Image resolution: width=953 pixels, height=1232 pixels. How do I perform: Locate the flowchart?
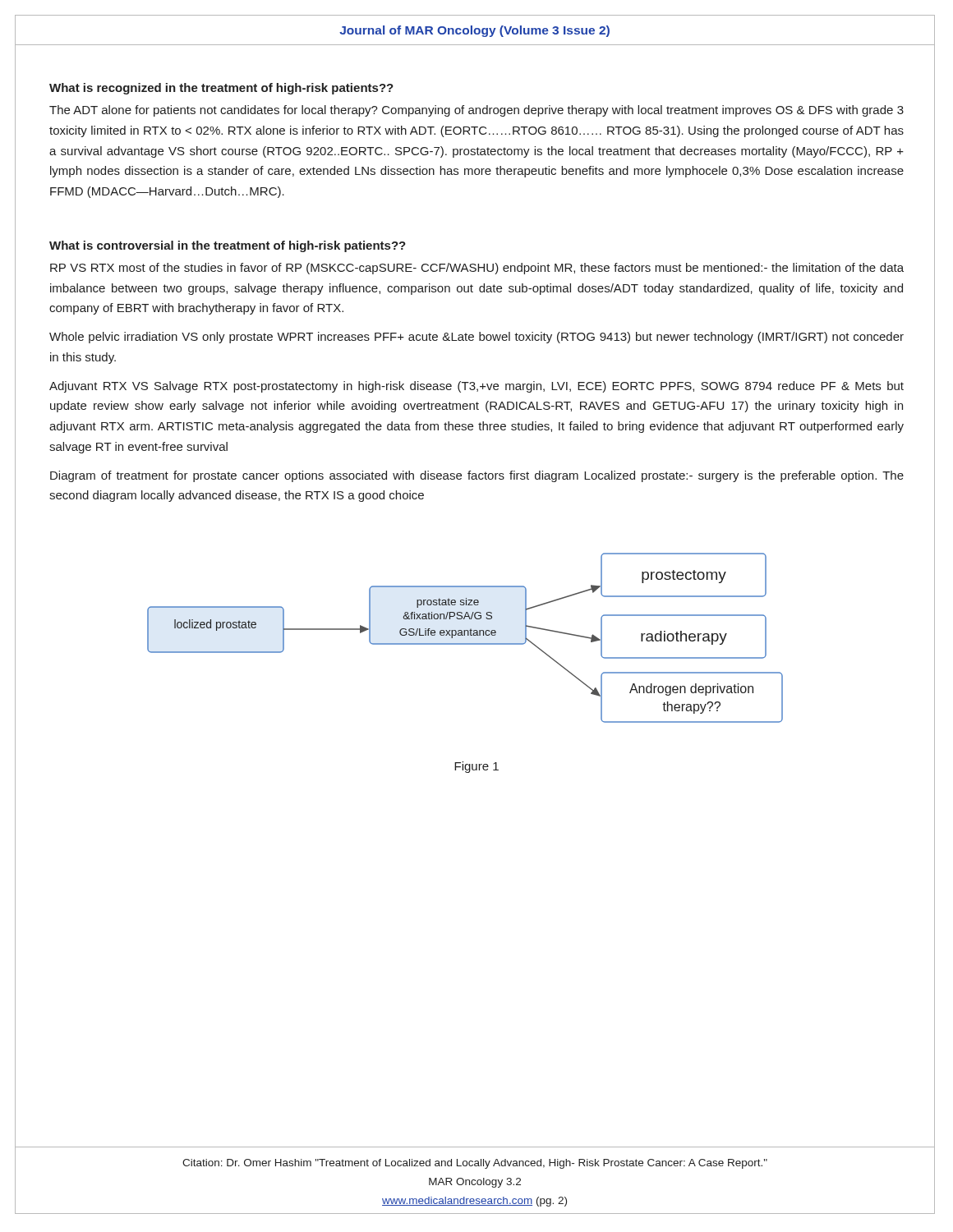tap(476, 636)
